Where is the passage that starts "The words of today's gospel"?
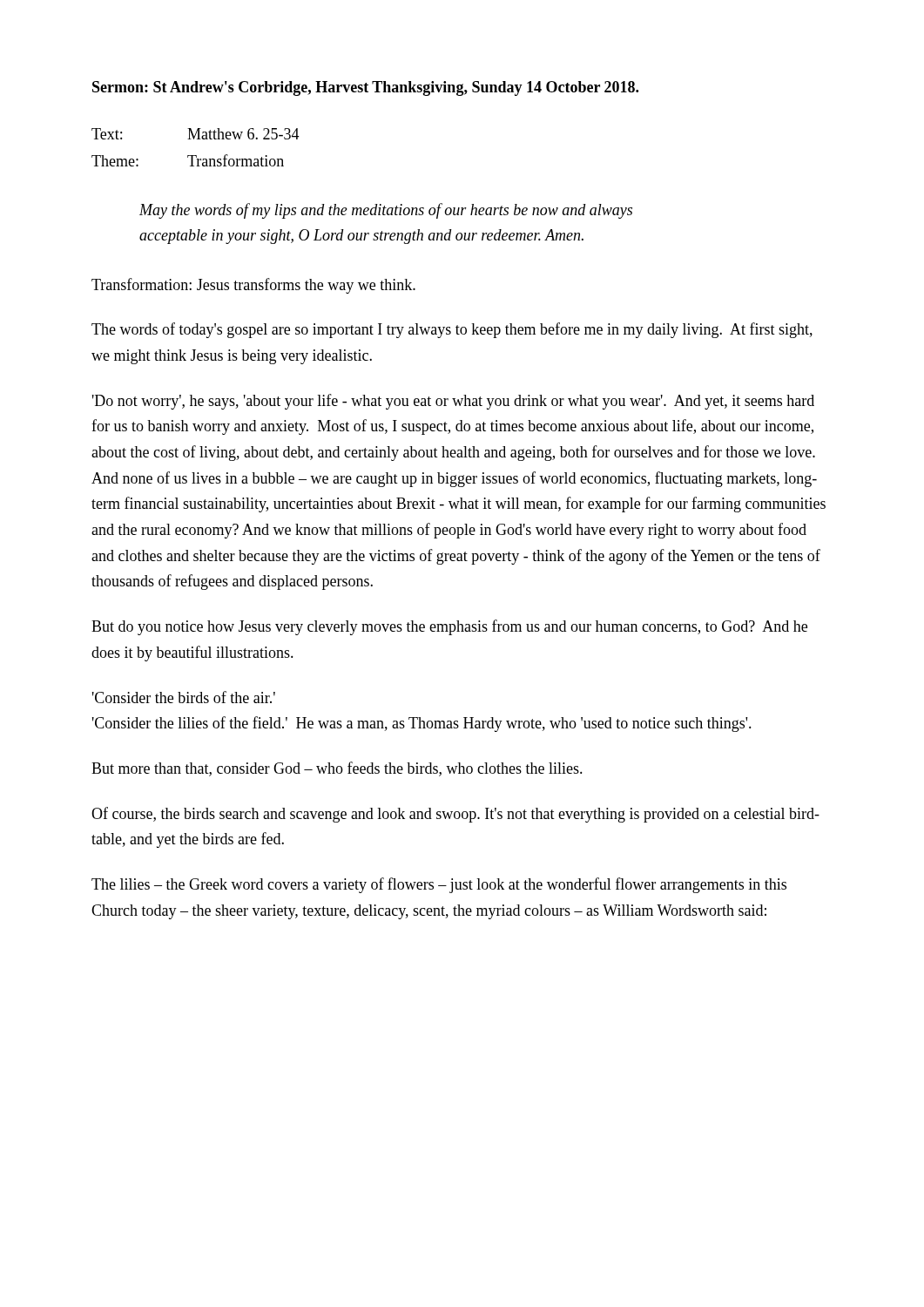The width and height of the screenshot is (924, 1307). pos(452,342)
